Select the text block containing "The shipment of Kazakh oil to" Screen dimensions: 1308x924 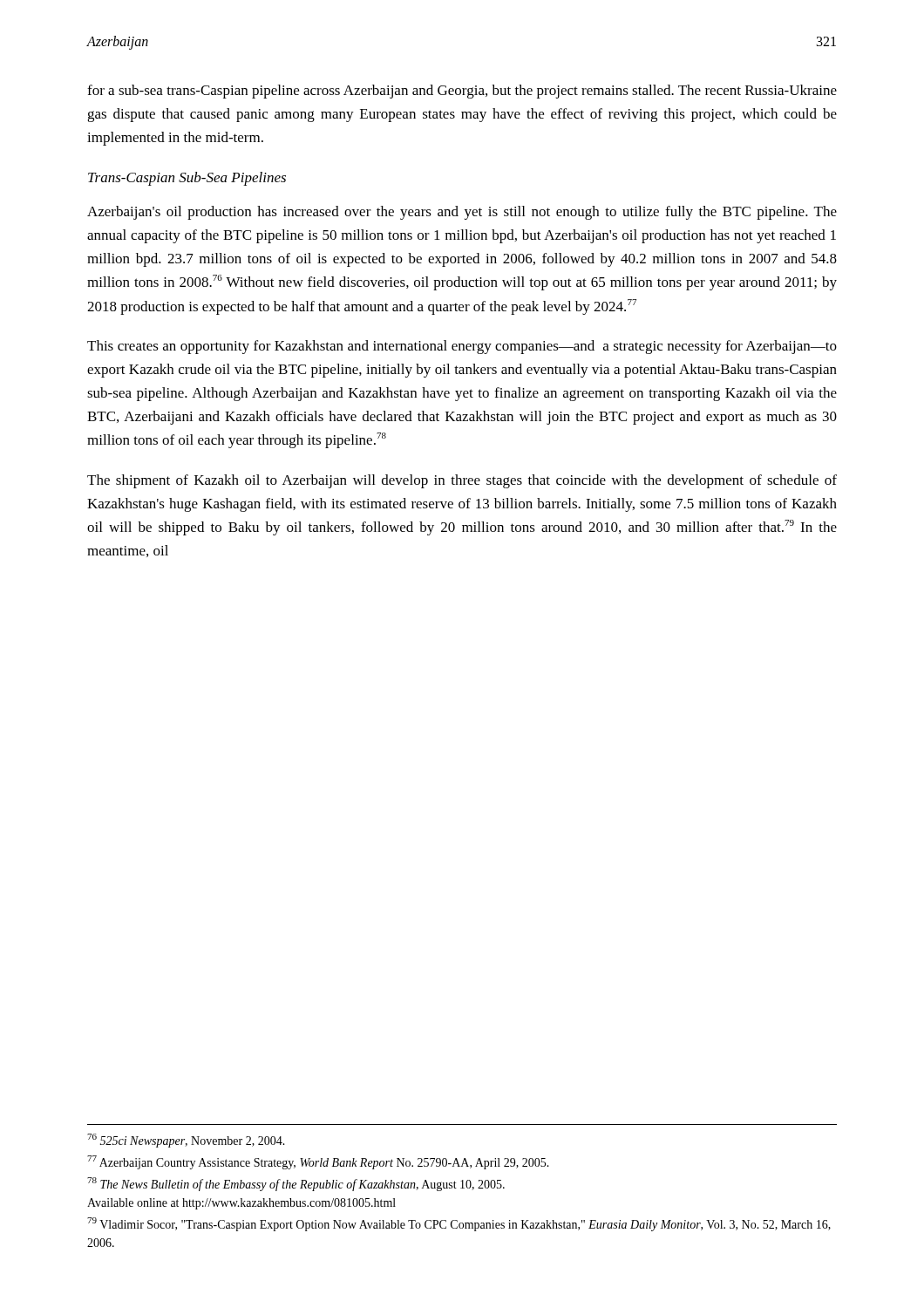click(462, 515)
